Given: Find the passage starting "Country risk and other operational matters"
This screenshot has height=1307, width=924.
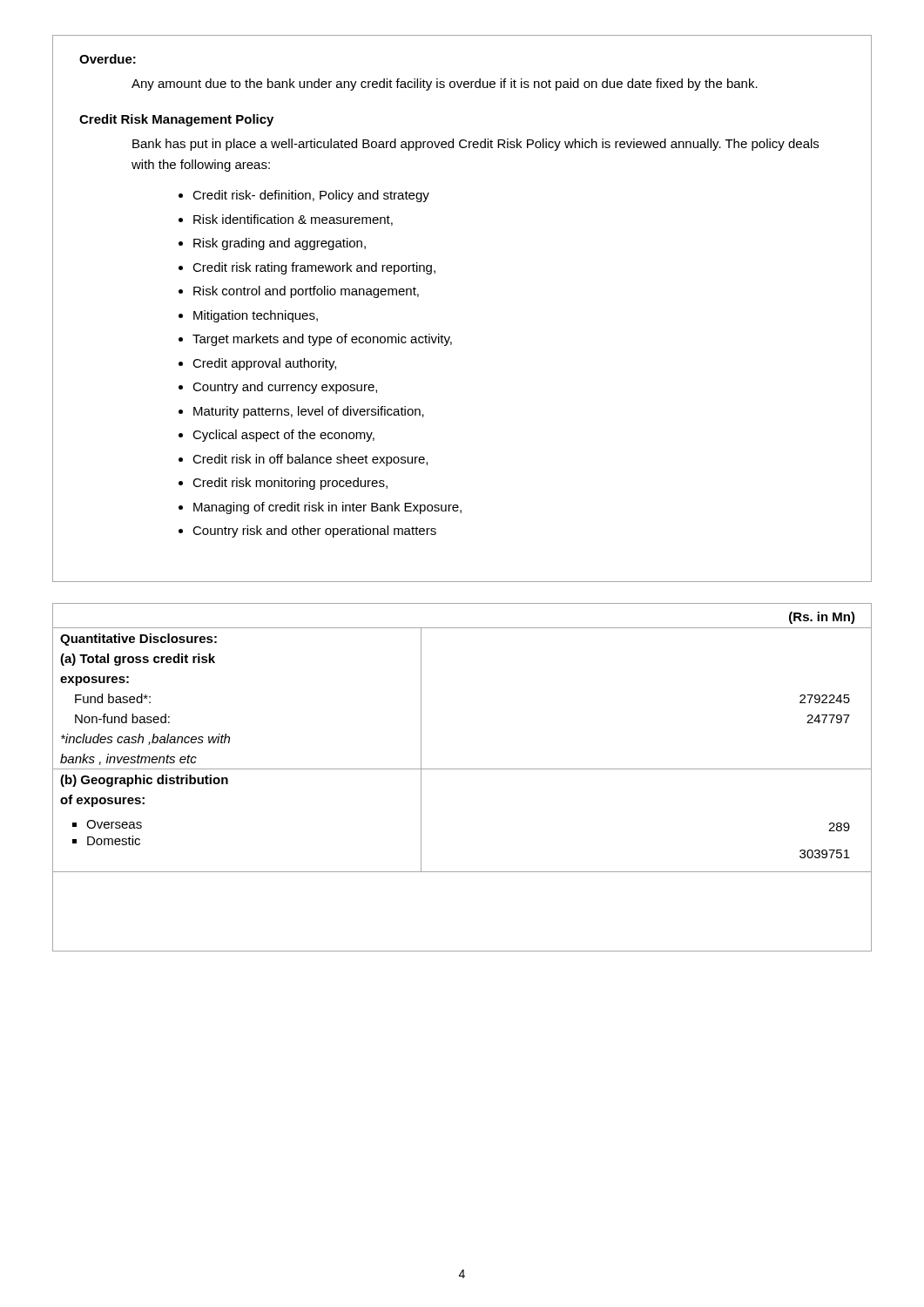Looking at the screenshot, I should point(314,530).
